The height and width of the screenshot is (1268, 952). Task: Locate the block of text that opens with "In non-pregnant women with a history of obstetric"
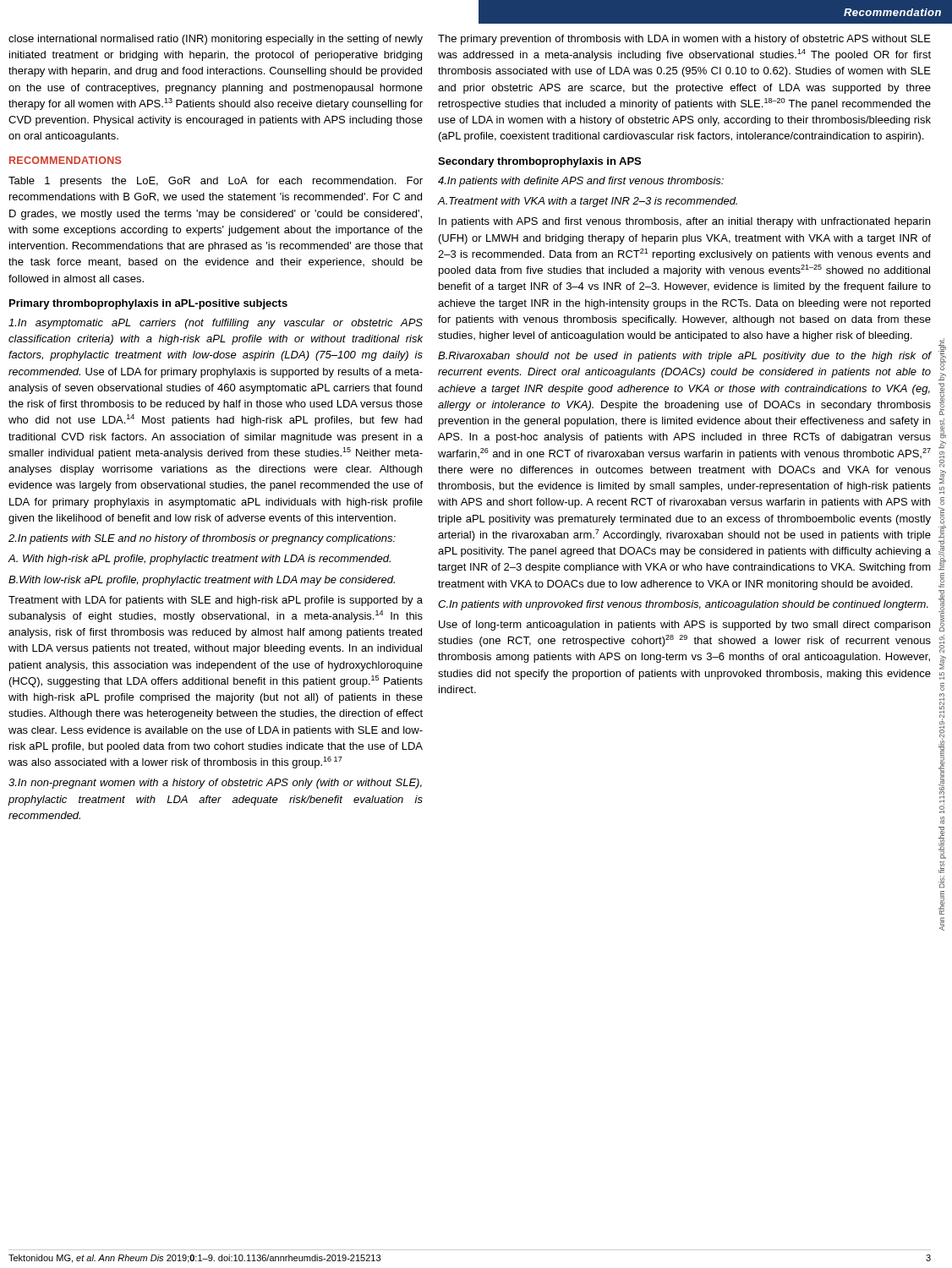tap(216, 799)
